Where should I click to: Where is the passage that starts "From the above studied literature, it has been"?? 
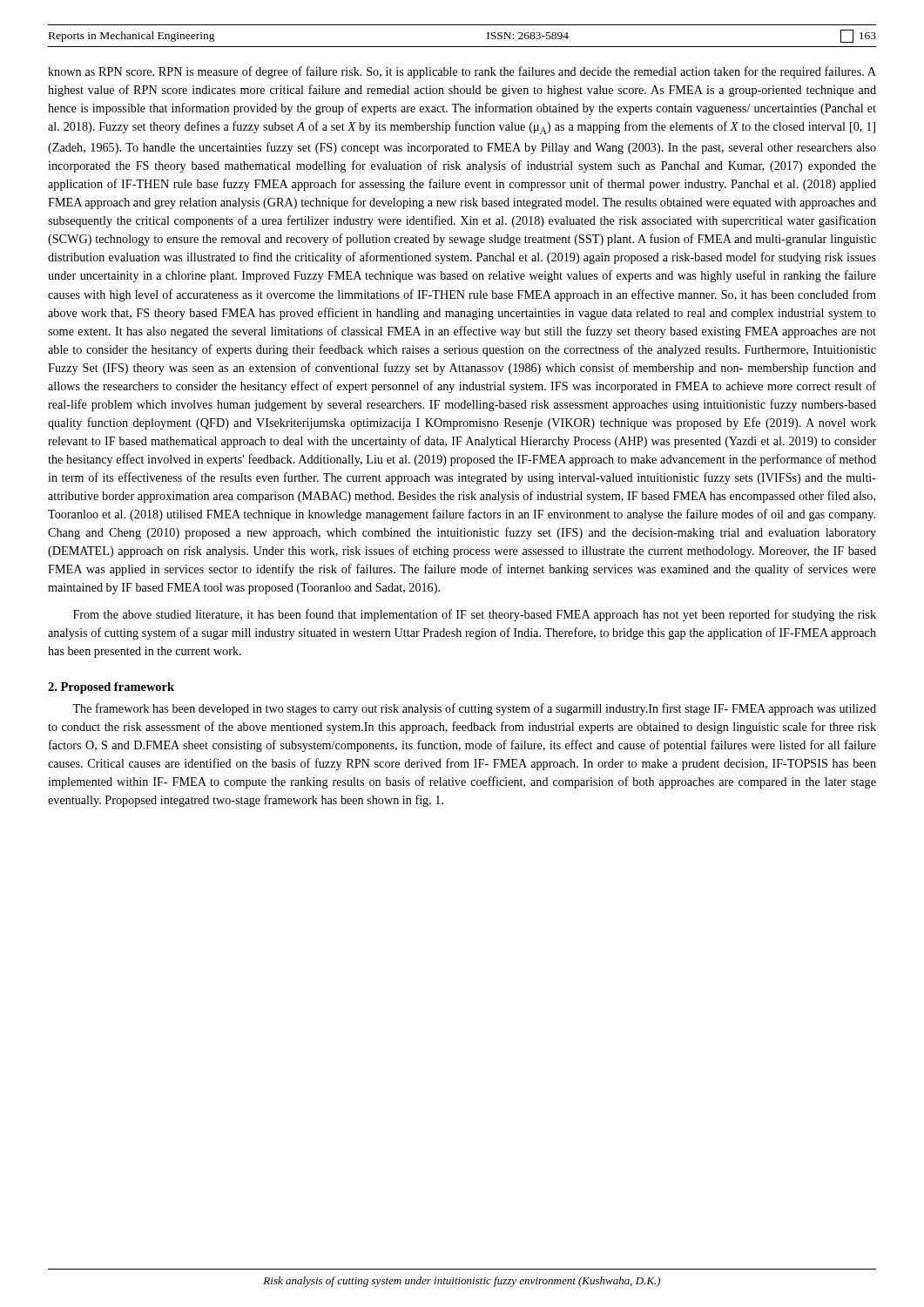tap(462, 633)
